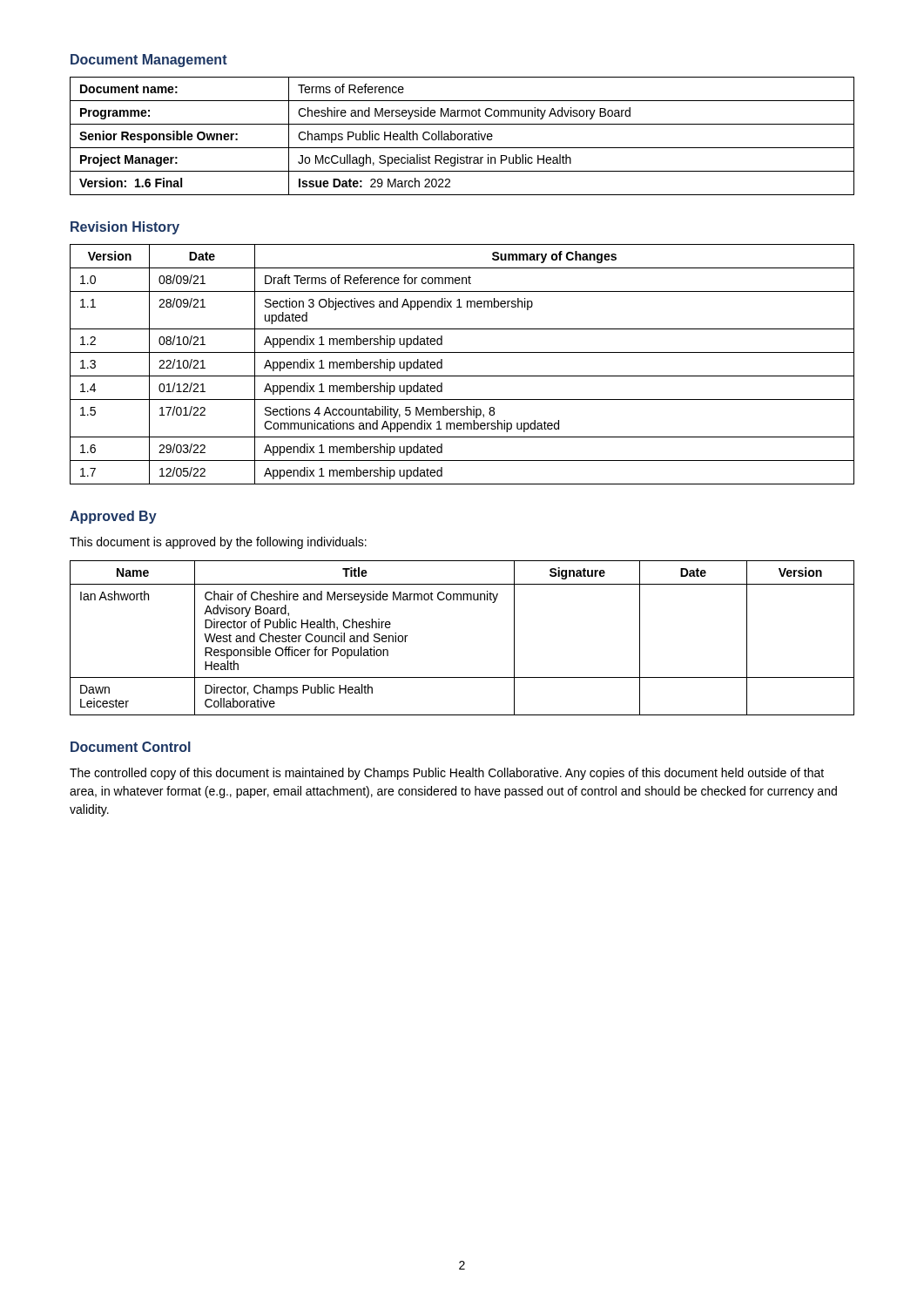
Task: Locate the table with the text "Director, Champs Public Health"
Action: click(462, 638)
